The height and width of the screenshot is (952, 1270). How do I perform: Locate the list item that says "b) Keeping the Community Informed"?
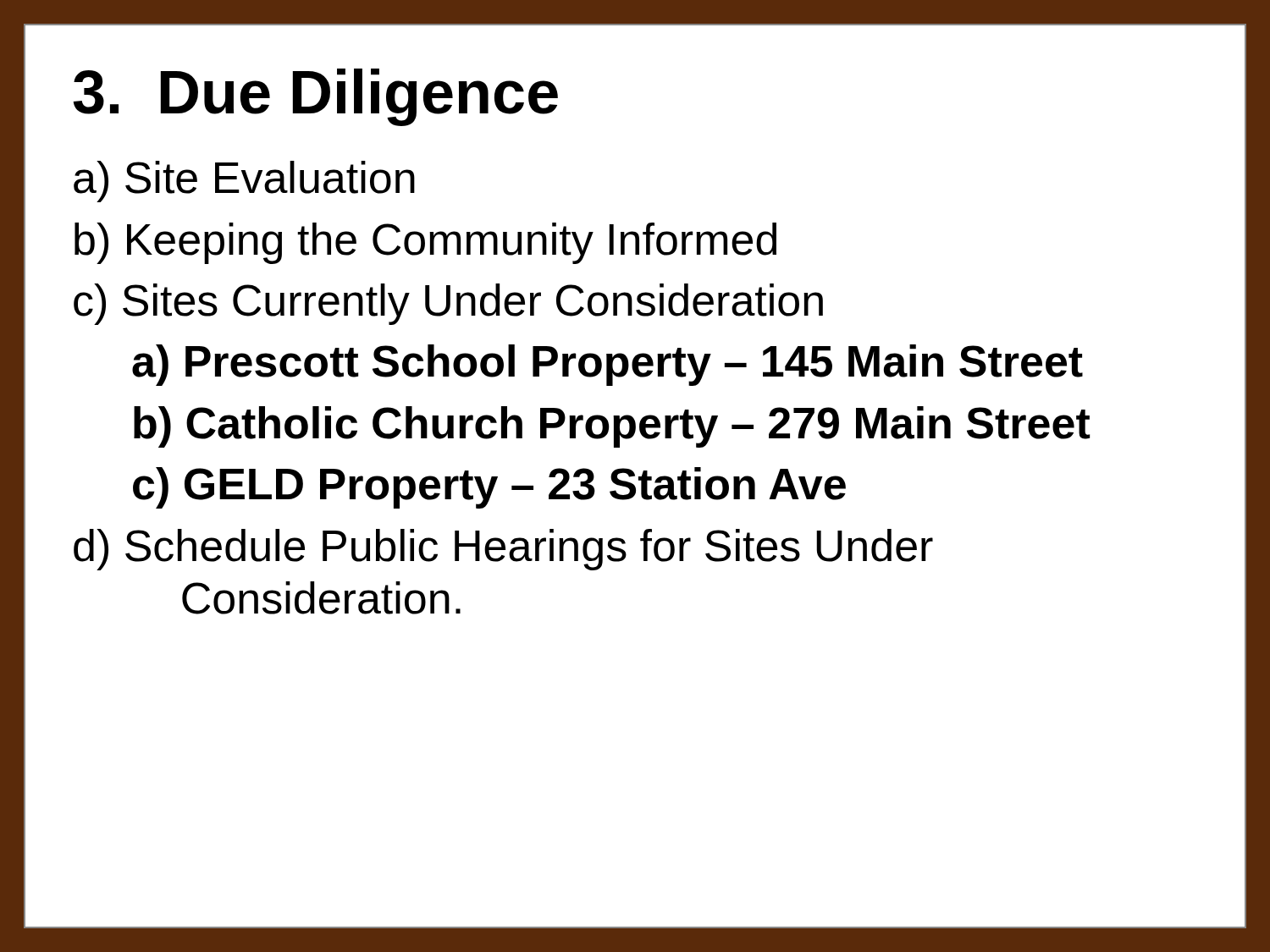[x=426, y=239]
